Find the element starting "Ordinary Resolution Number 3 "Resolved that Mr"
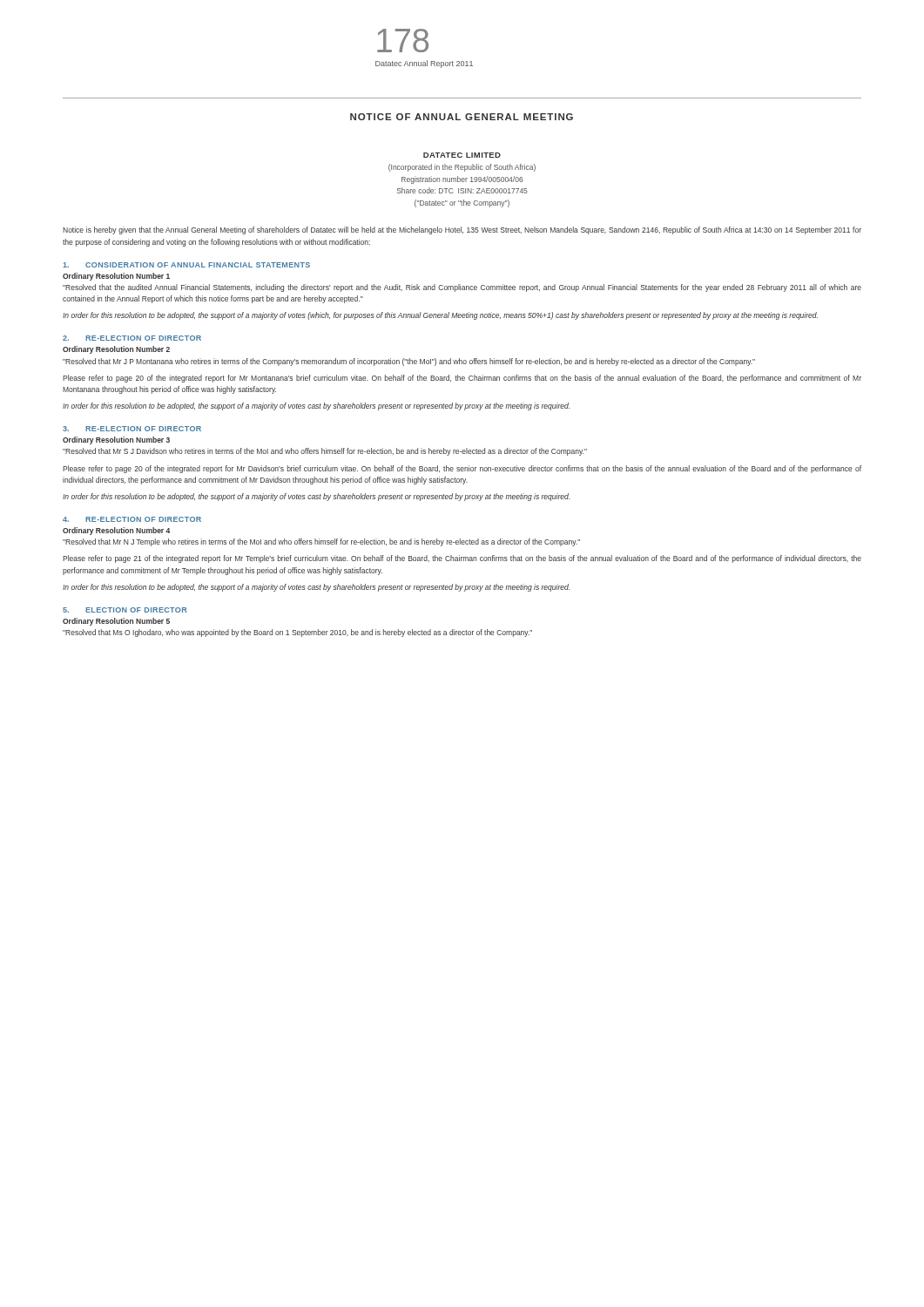This screenshot has width=924, height=1307. [x=325, y=446]
